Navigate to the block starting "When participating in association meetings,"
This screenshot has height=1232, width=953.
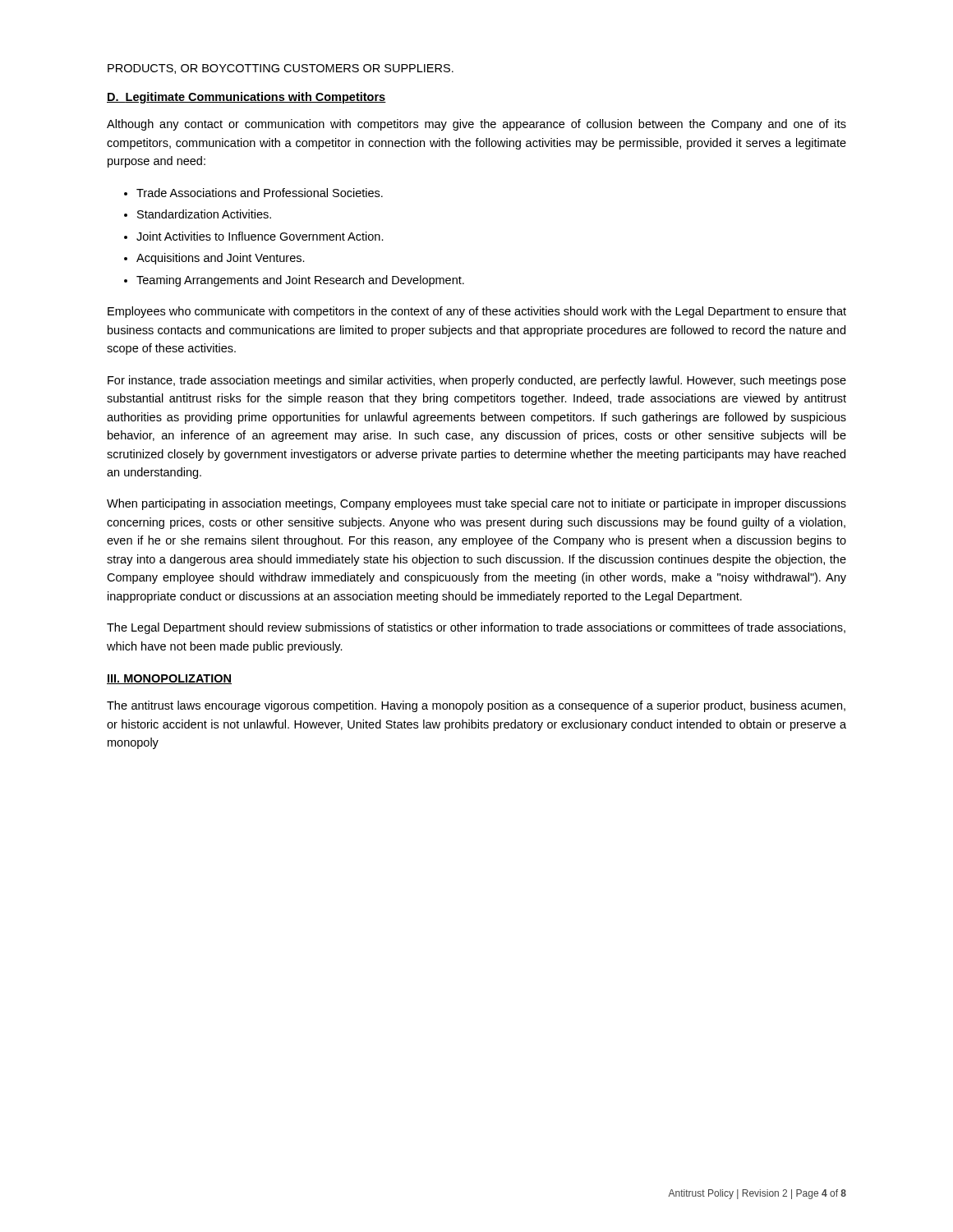476,550
